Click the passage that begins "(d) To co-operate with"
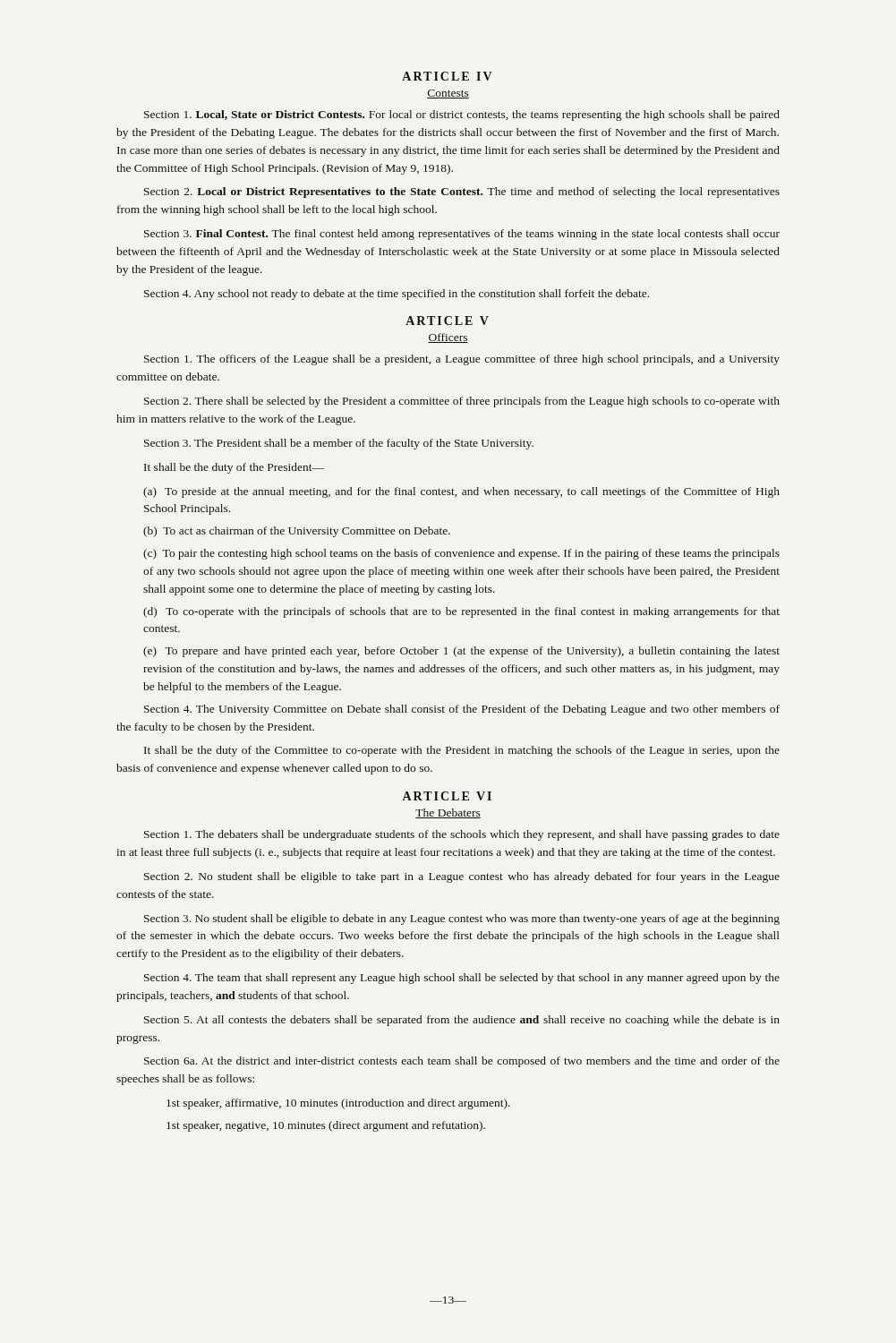Screen dimensions: 1343x896 click(x=461, y=620)
